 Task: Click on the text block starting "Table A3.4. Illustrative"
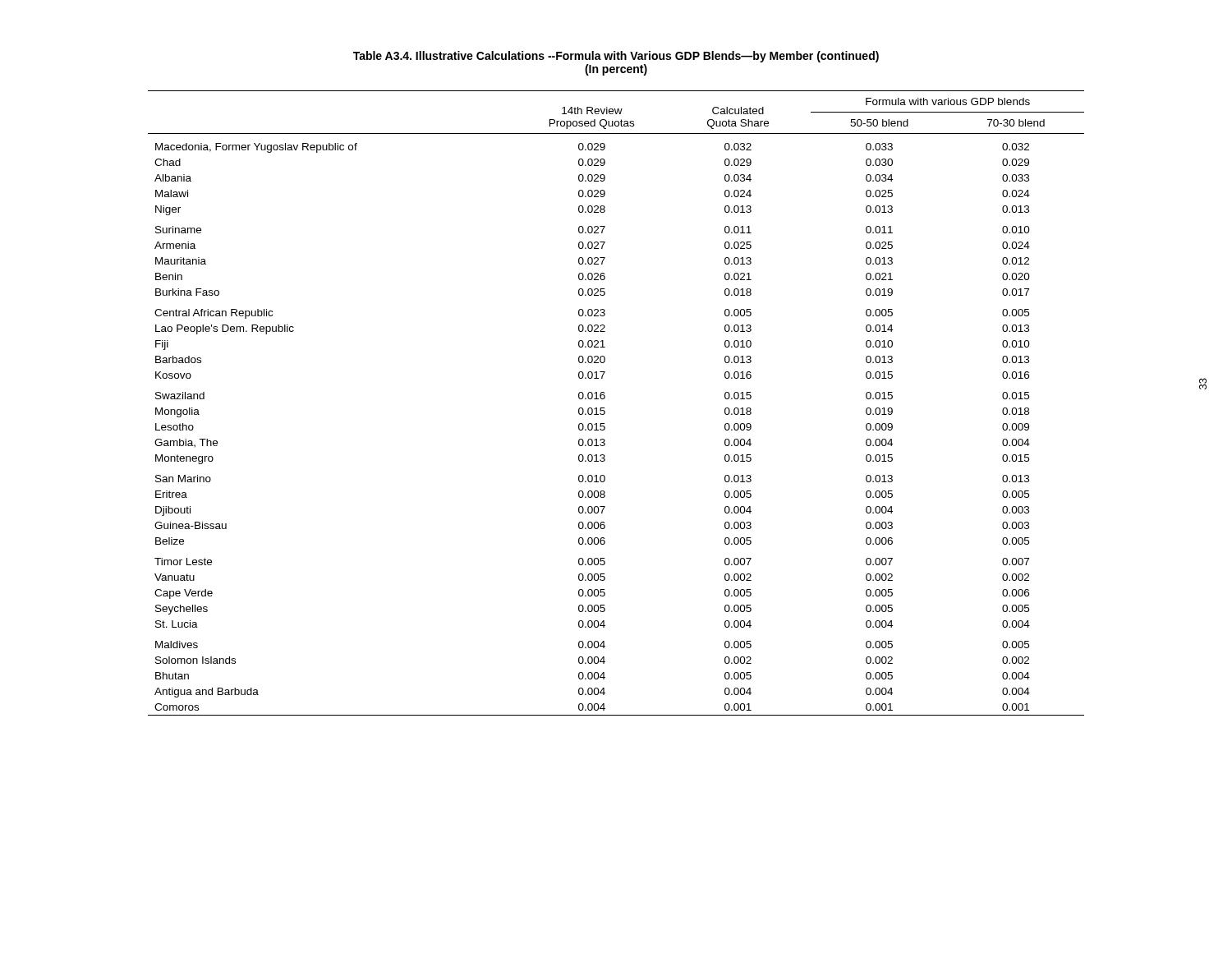[616, 62]
